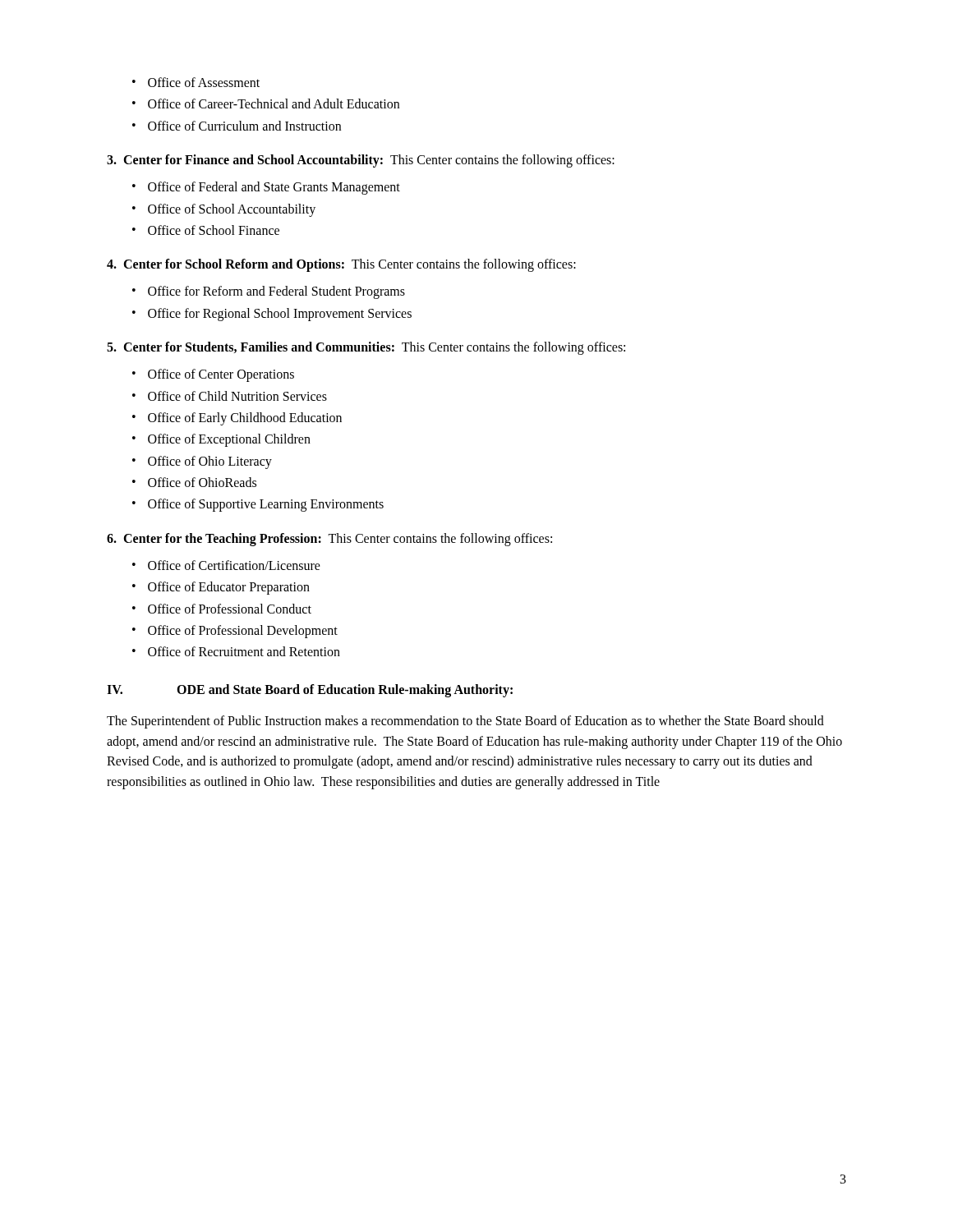Select the list item with the text "• Office for Regional"
This screenshot has width=953, height=1232.
272,314
